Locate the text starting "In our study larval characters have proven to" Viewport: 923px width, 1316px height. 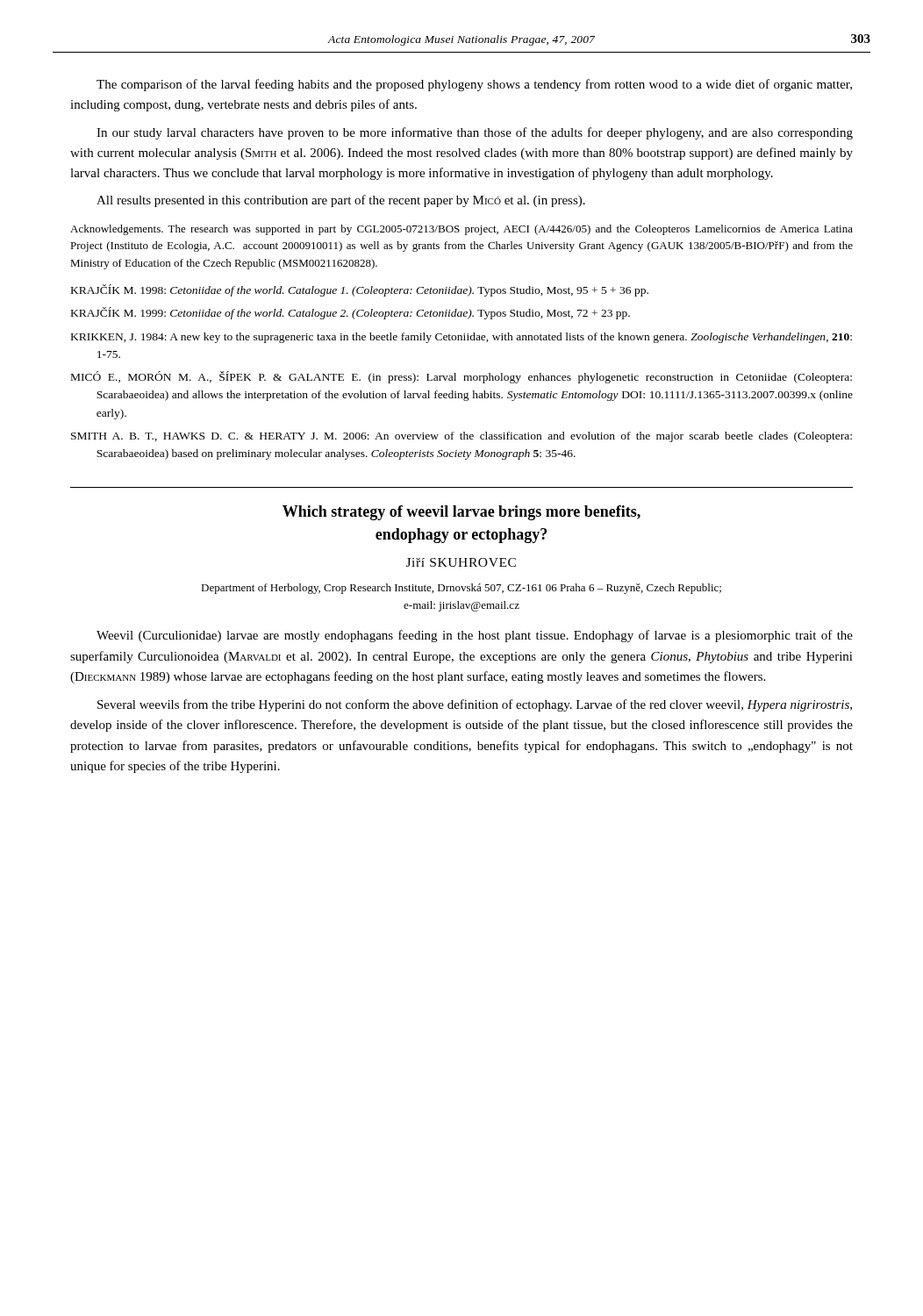point(462,153)
